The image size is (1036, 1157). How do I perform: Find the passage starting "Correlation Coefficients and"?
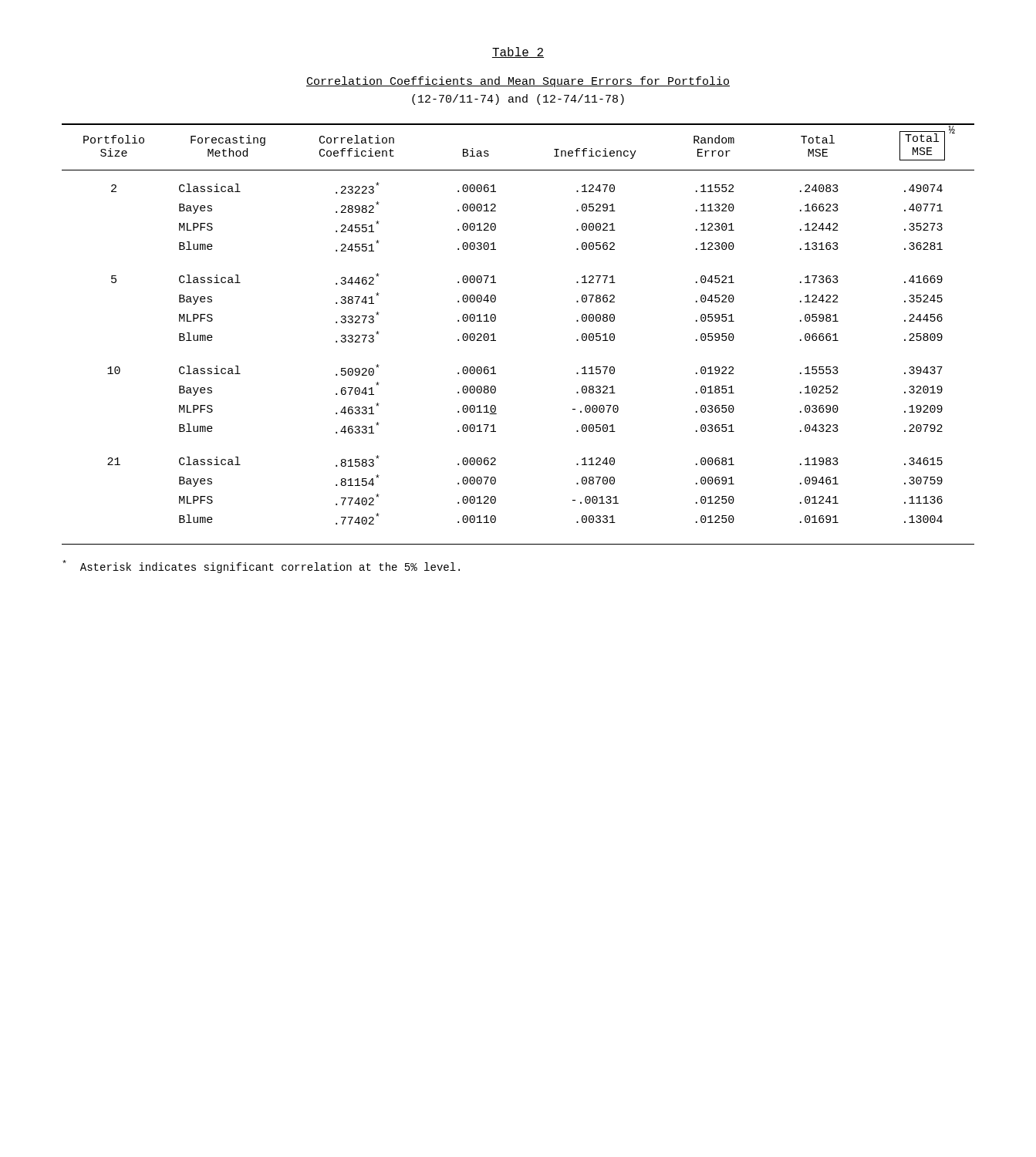click(518, 82)
